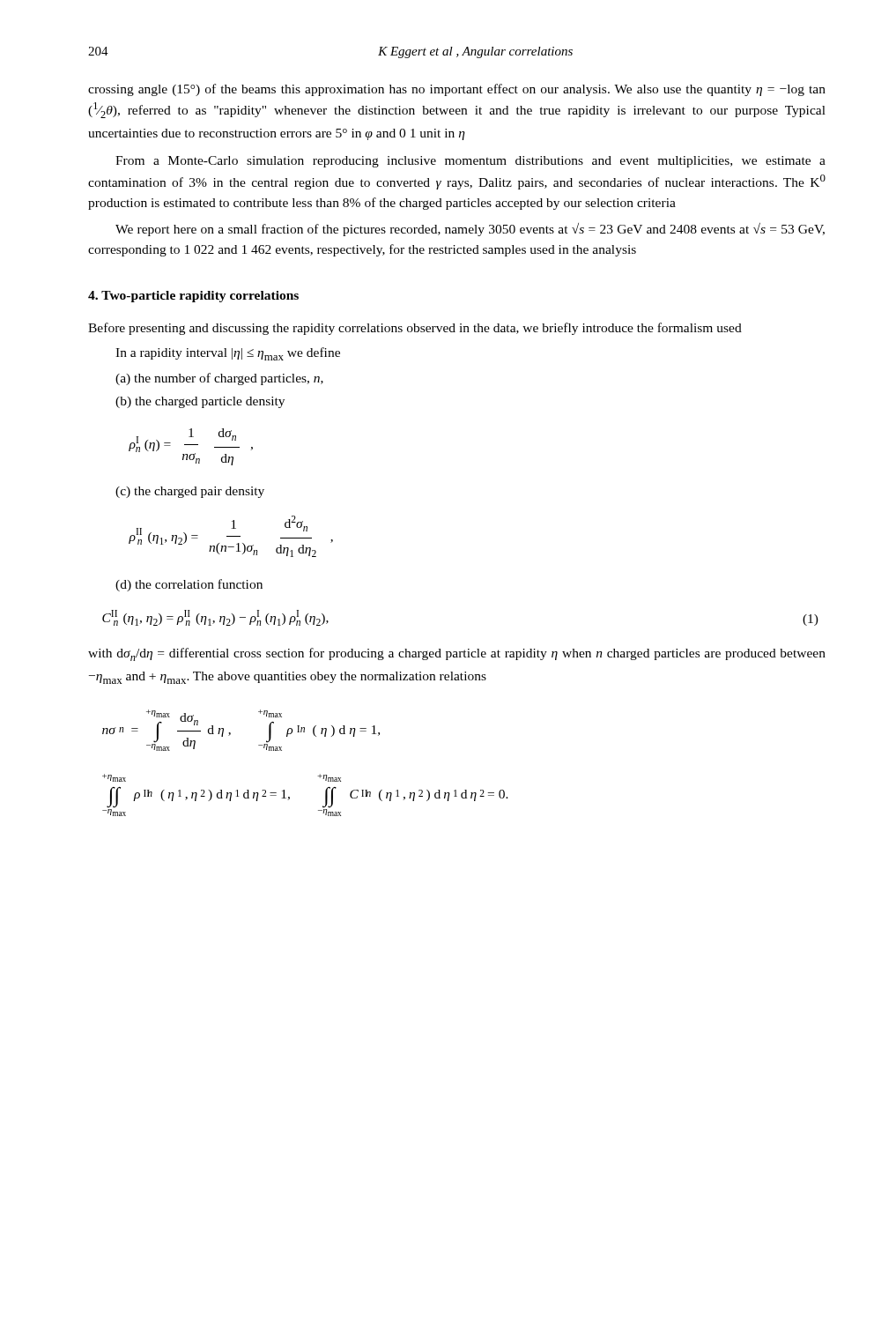Image resolution: width=896 pixels, height=1322 pixels.
Task: Locate the list item that says "(d) the correlation function"
Action: 189,584
